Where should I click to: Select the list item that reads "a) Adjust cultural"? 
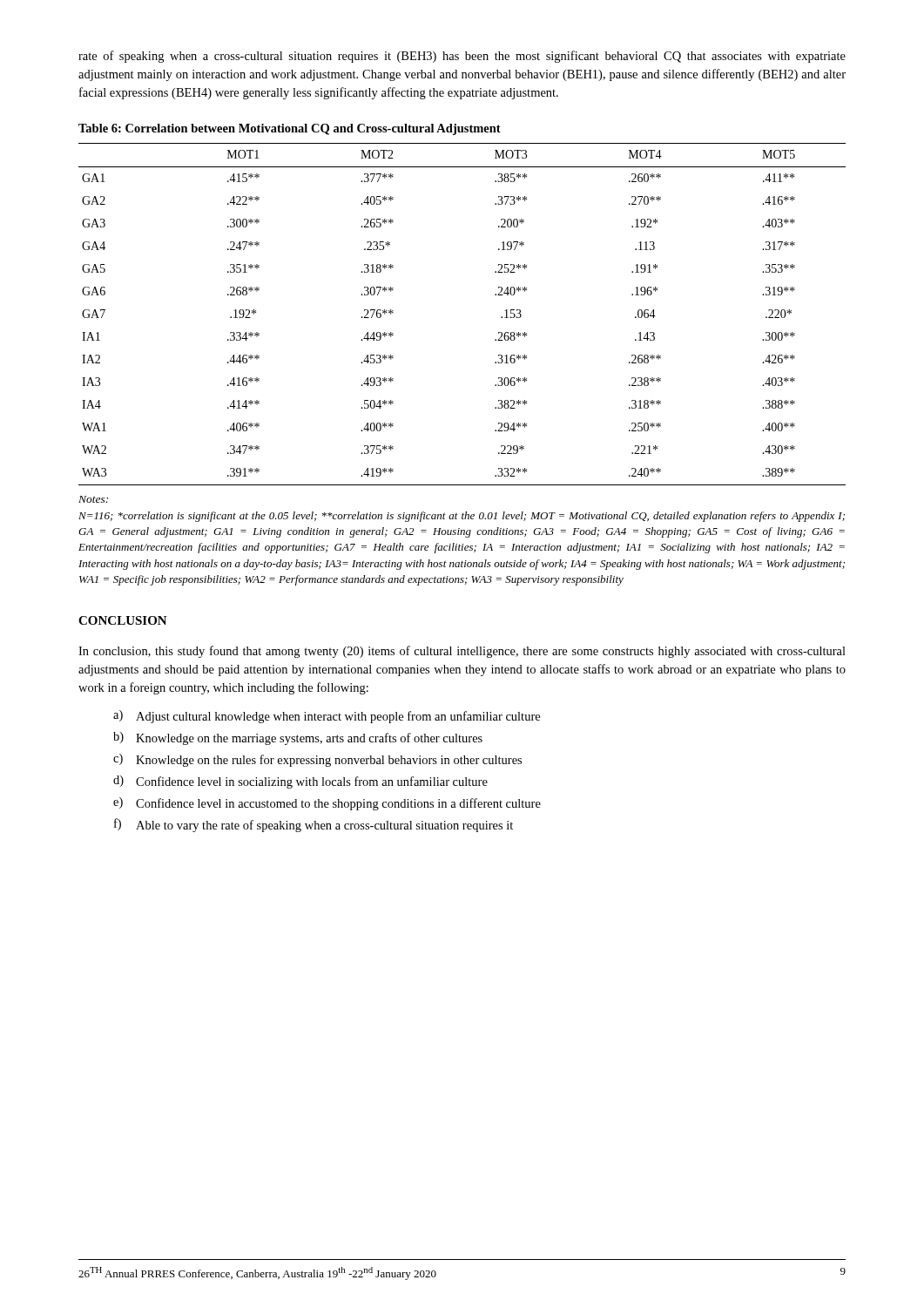[327, 717]
